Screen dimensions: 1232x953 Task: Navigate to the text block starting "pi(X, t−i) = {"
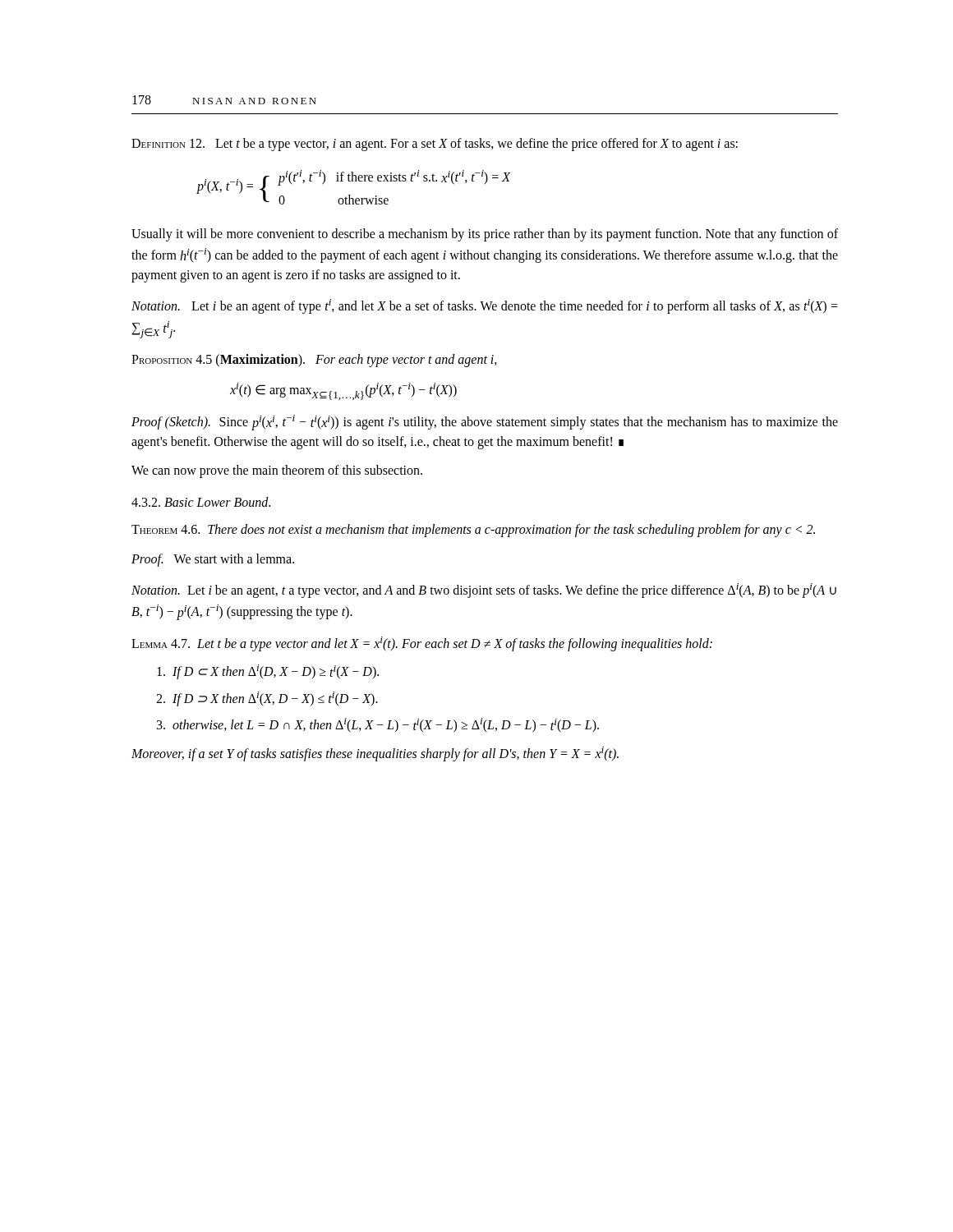coord(354,188)
